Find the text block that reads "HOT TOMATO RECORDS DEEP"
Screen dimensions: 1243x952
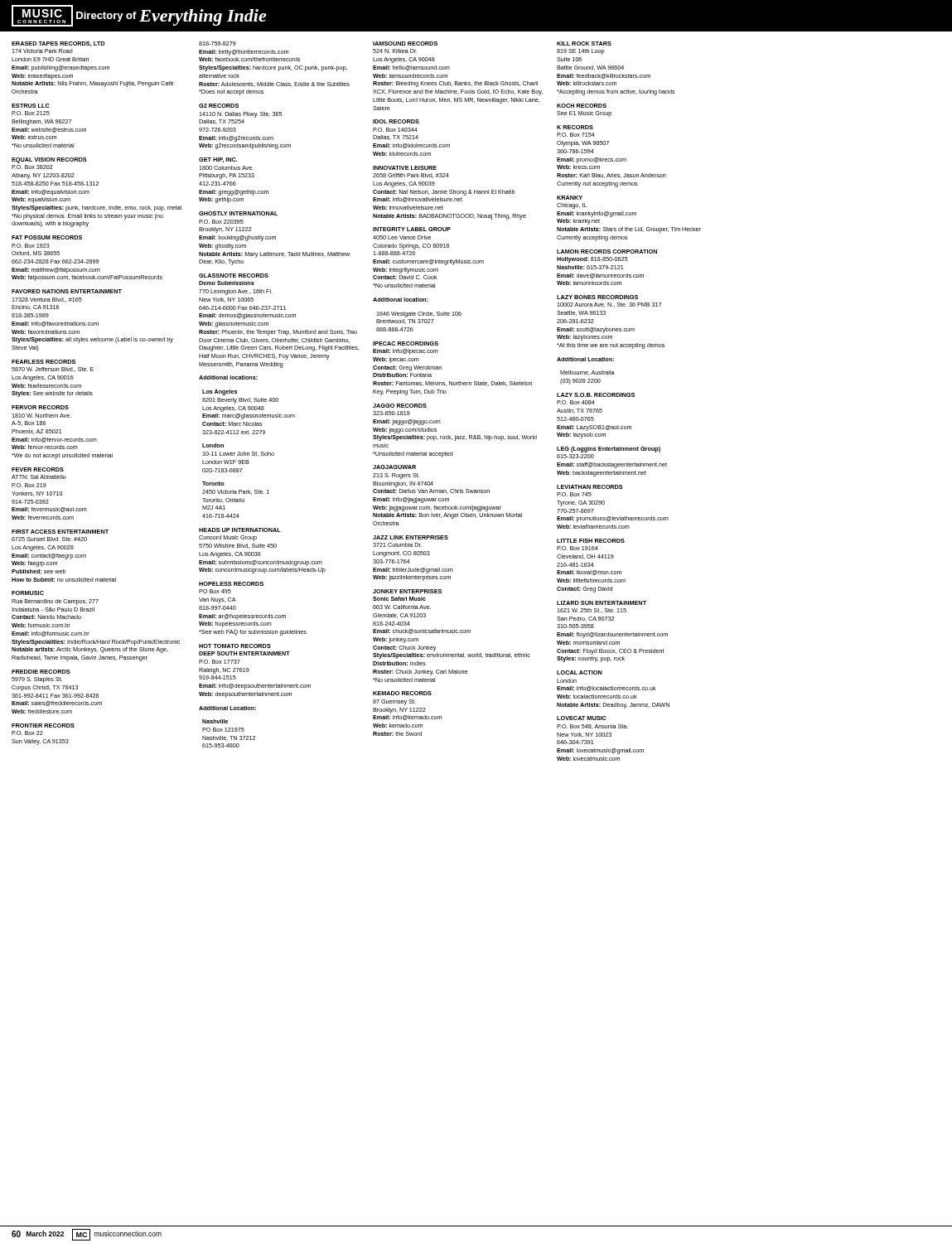(x=235, y=646)
